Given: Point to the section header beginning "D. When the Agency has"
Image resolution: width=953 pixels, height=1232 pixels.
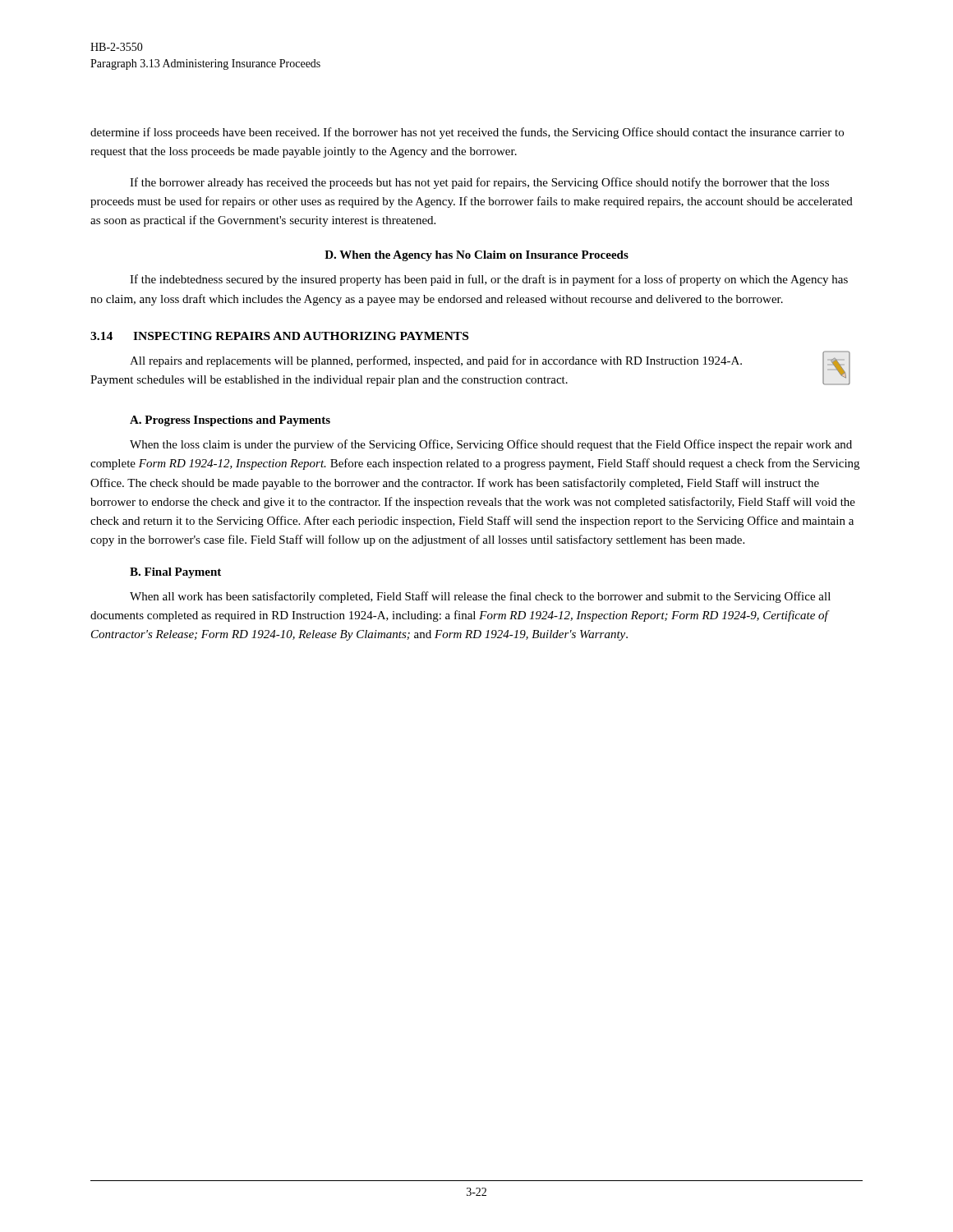Looking at the screenshot, I should point(476,255).
